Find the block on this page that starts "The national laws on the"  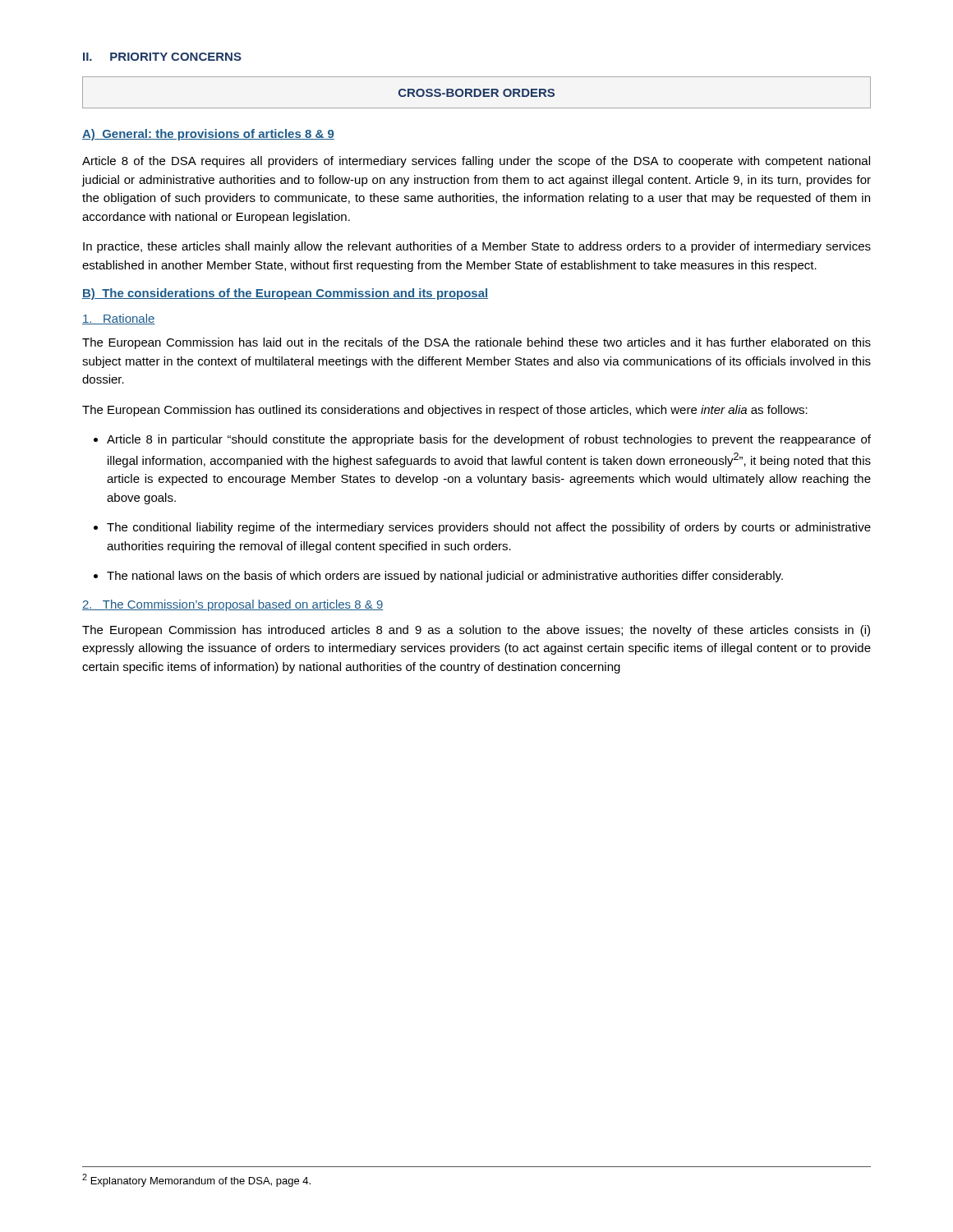445,575
